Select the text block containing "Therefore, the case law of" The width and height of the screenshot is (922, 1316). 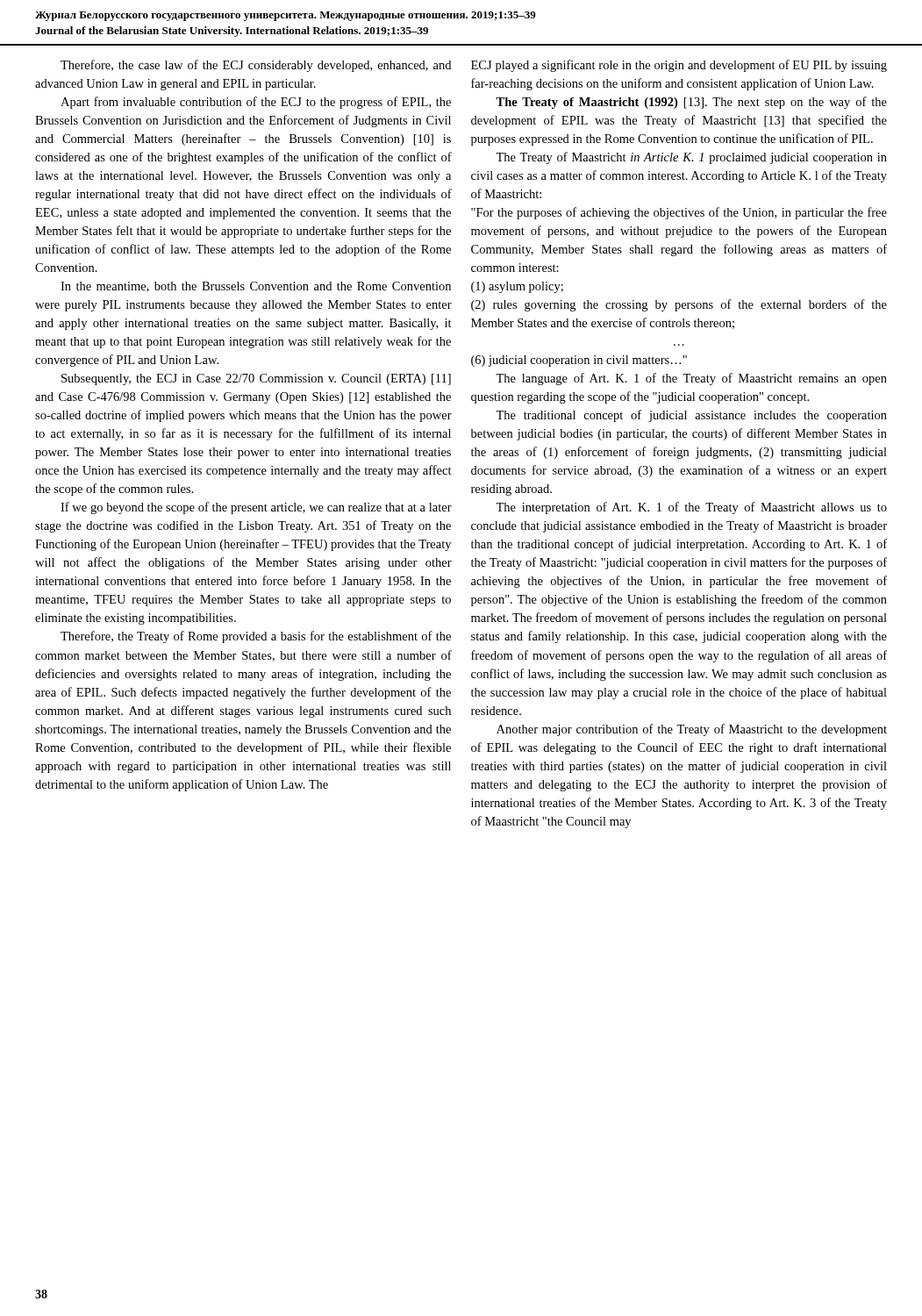coord(243,75)
